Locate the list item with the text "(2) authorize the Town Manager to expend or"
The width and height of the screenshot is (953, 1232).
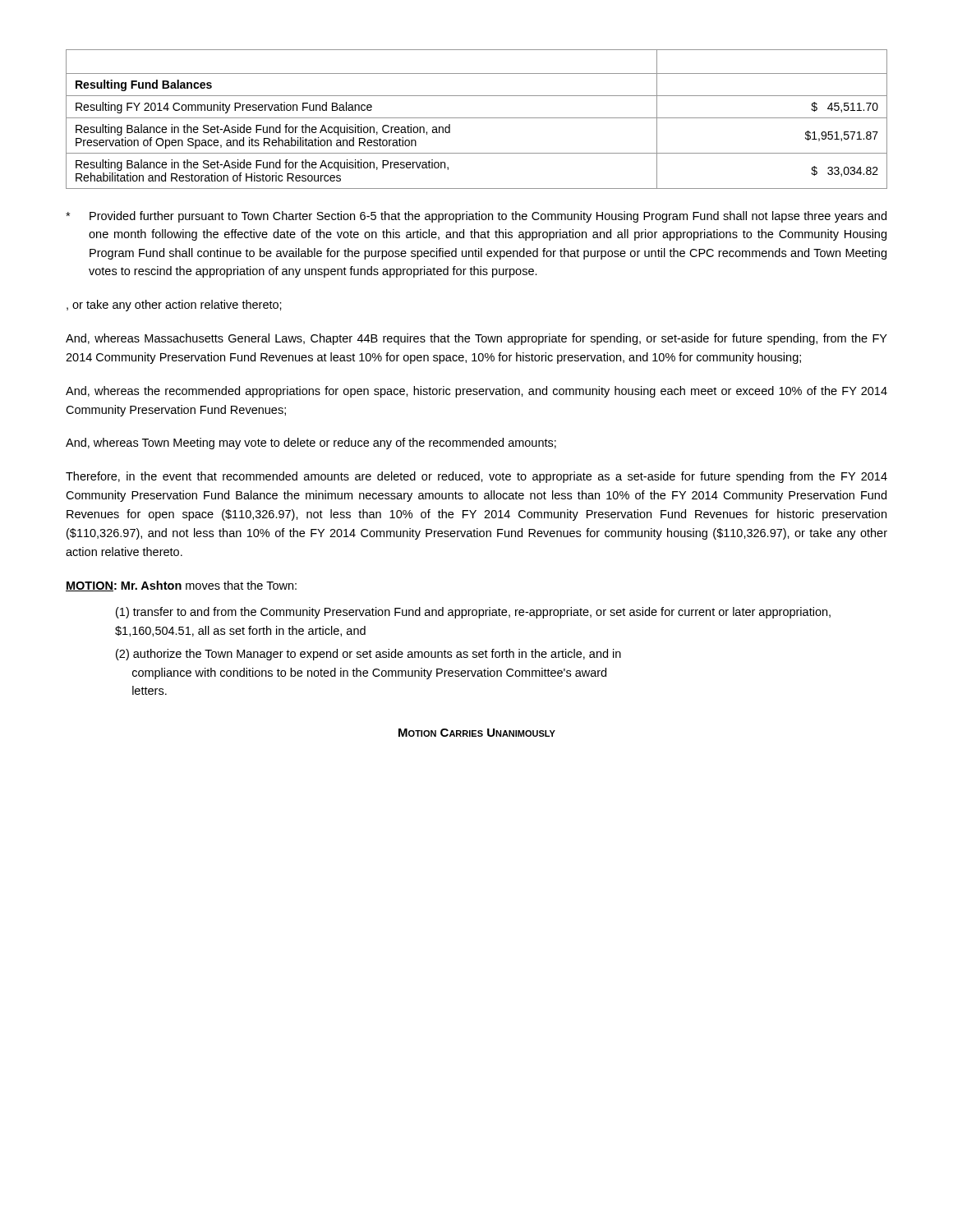[368, 672]
